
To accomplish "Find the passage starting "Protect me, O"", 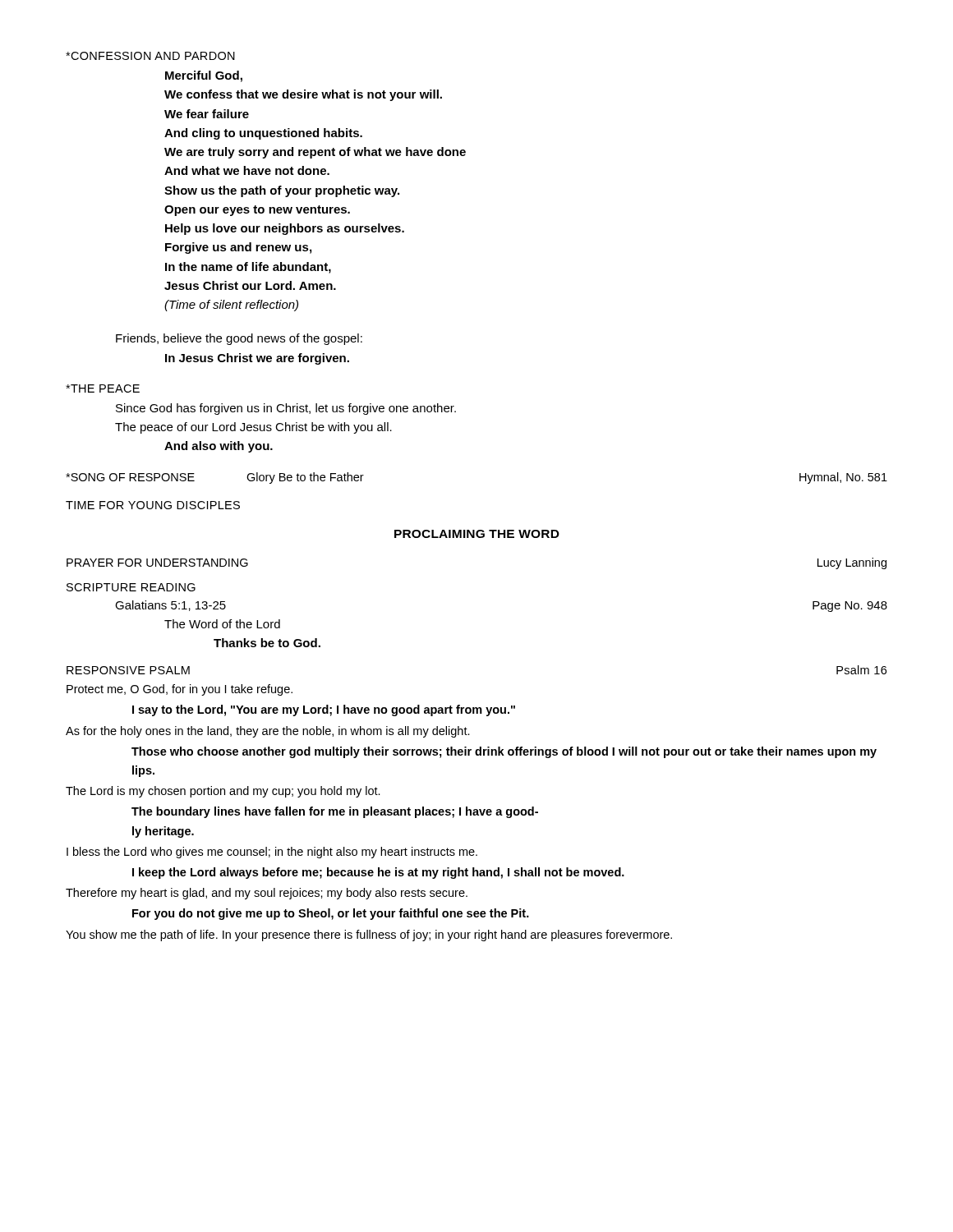I will click(x=476, y=812).
